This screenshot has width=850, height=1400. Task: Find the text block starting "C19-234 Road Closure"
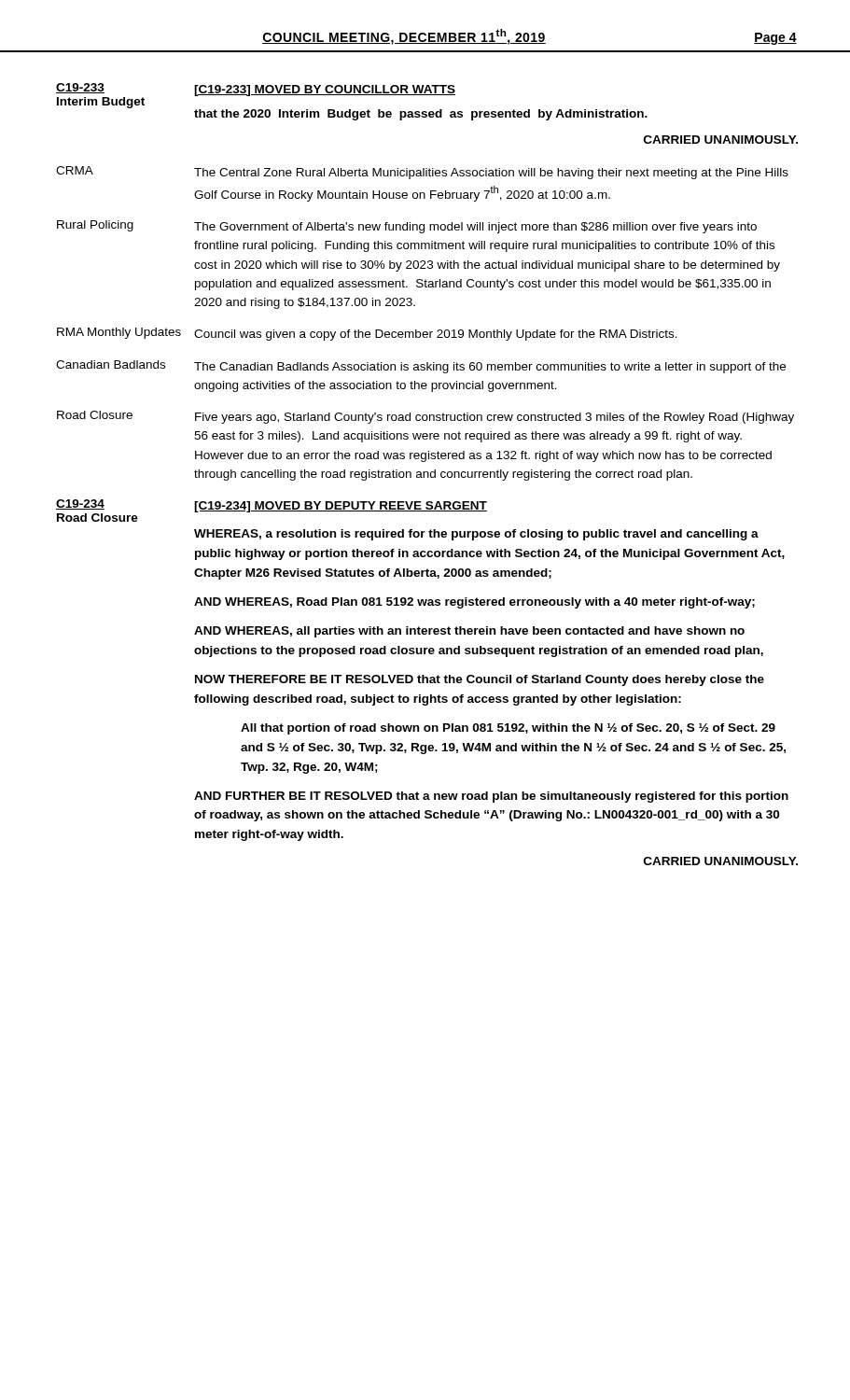[97, 511]
